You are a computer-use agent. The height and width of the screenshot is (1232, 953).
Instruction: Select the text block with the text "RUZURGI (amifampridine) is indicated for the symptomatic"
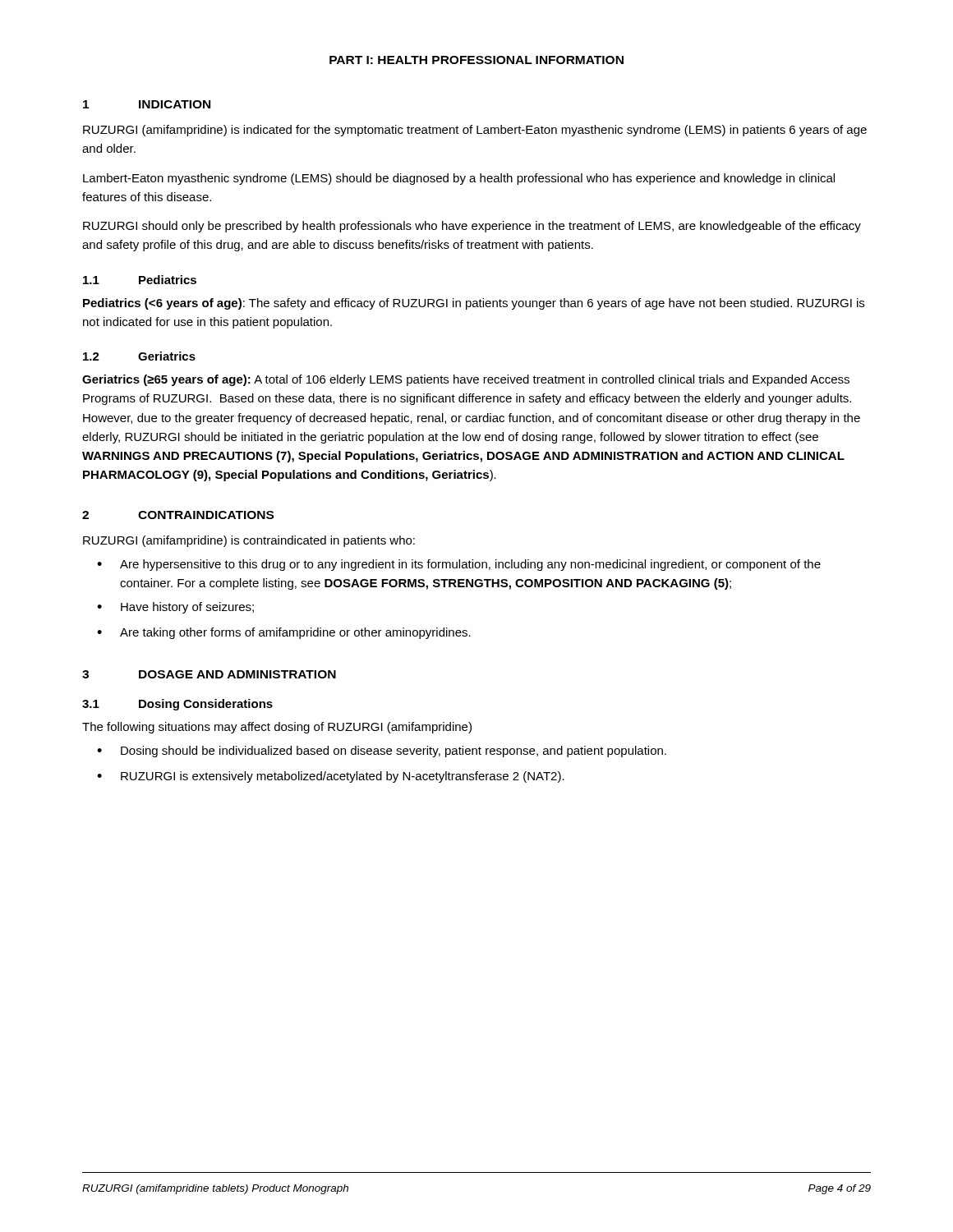475,139
